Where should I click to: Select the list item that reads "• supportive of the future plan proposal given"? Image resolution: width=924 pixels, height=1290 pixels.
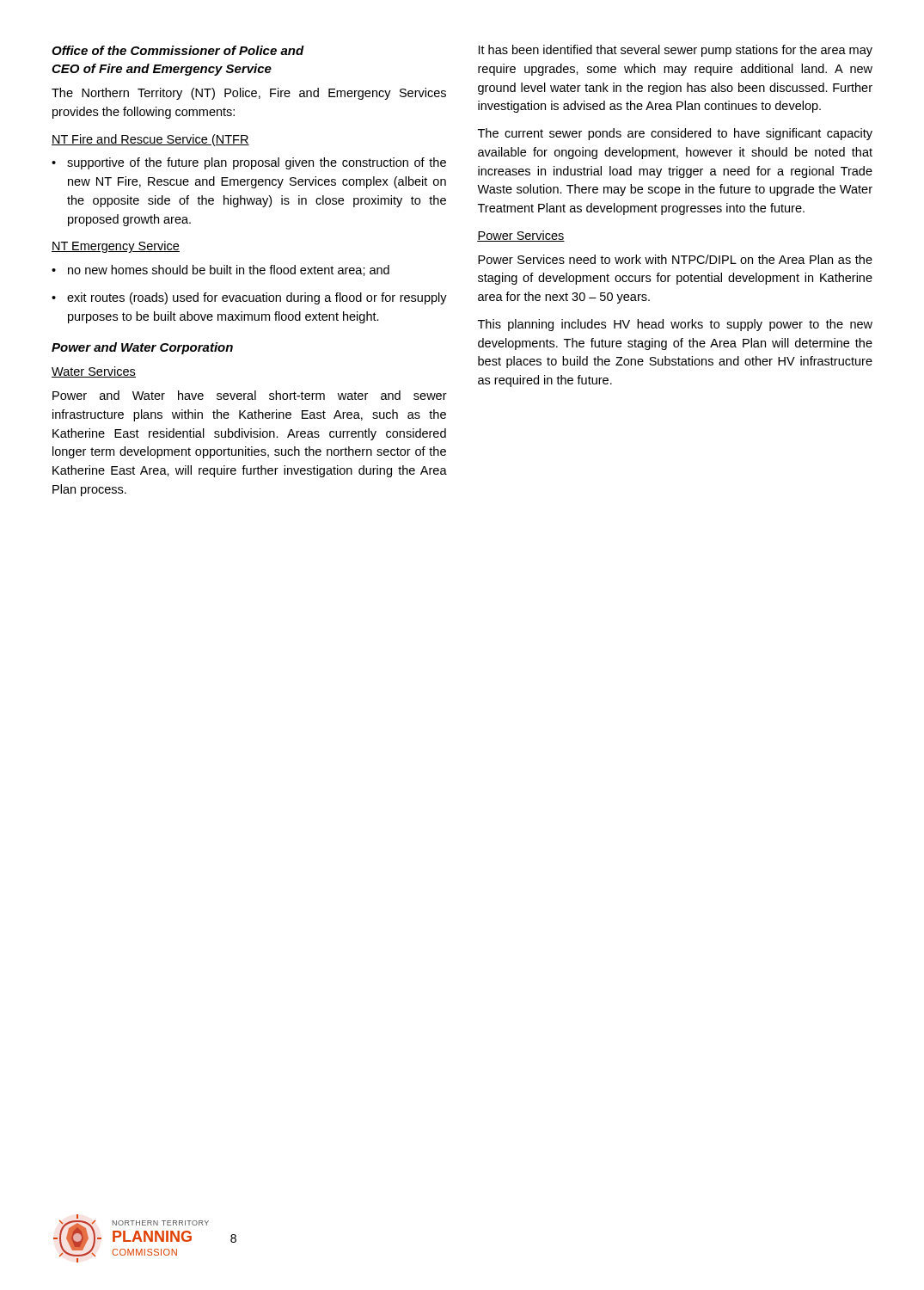[x=249, y=192]
